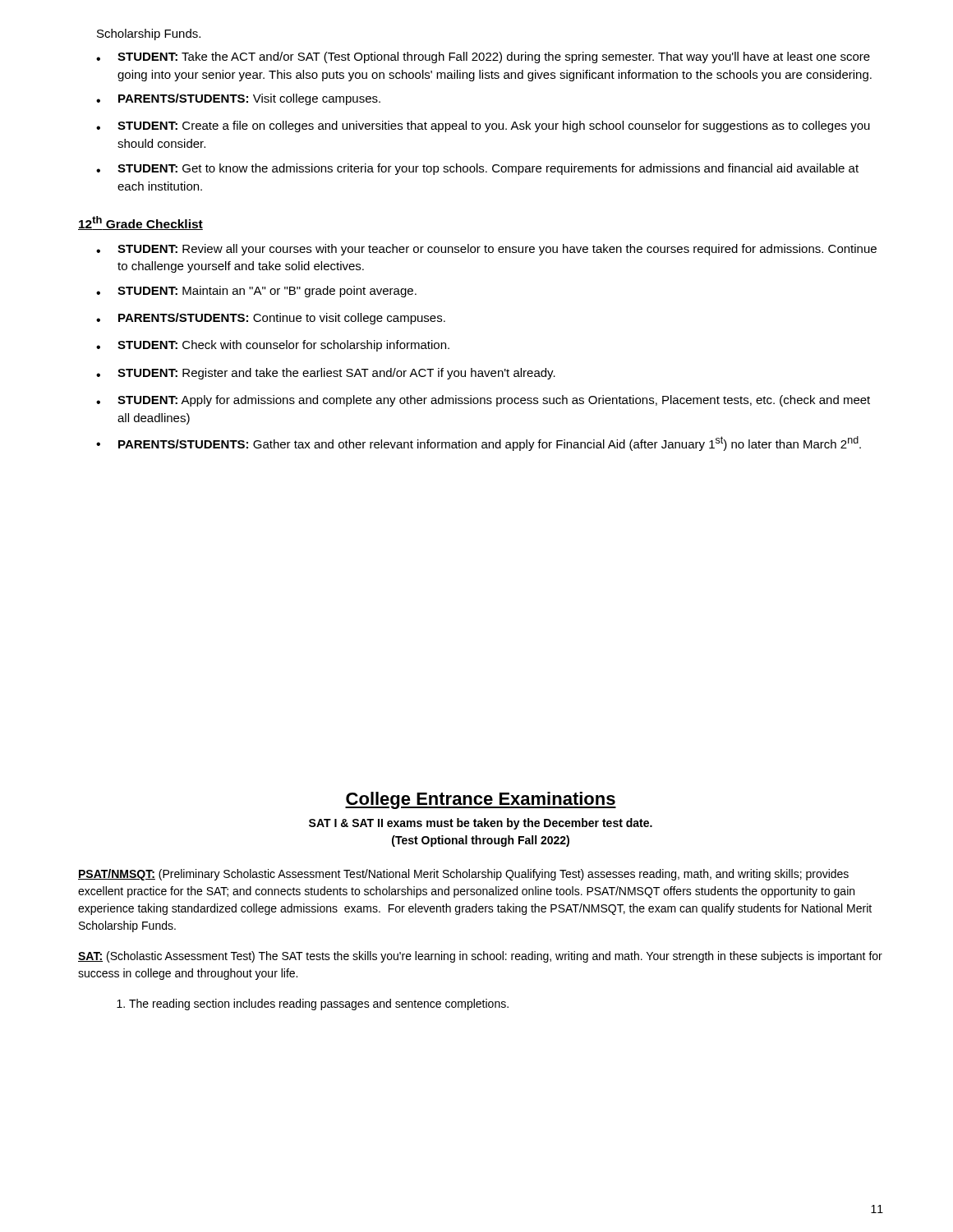Locate the block of text that opens with "• PARENTS/STUDENTS: Continue to visit"

pos(271,319)
